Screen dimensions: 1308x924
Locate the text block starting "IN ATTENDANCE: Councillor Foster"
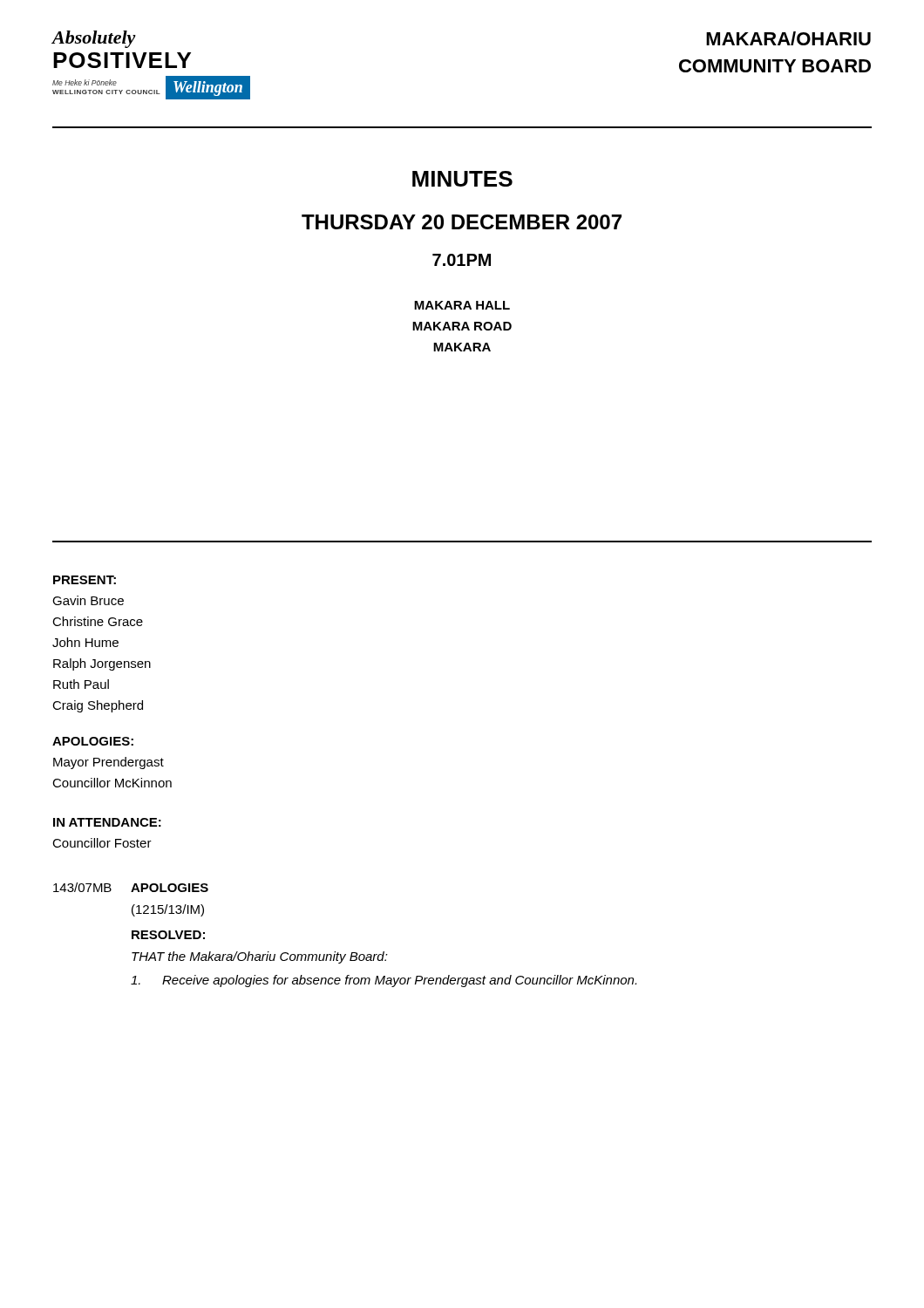107,822
